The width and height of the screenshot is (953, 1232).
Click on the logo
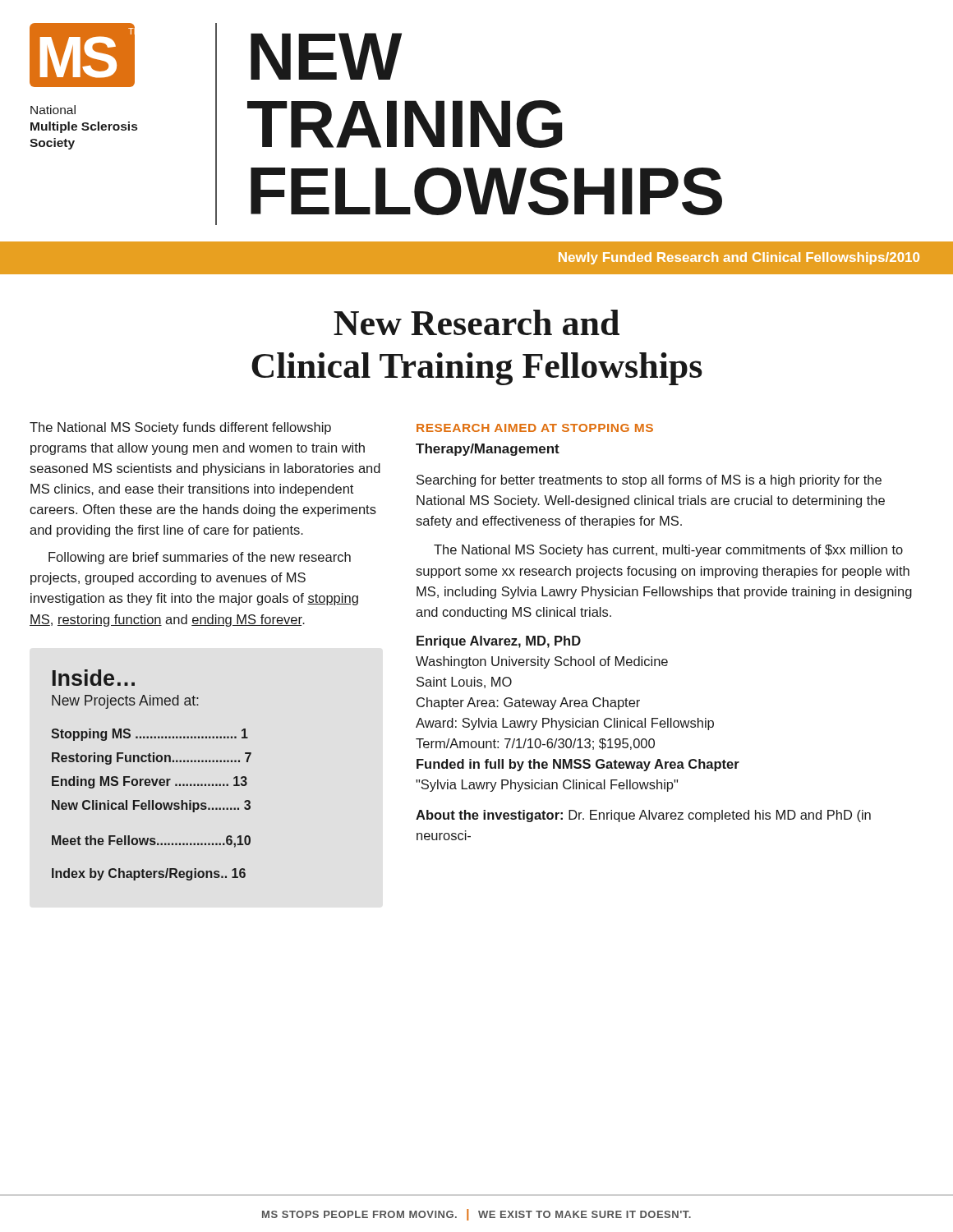point(108,124)
